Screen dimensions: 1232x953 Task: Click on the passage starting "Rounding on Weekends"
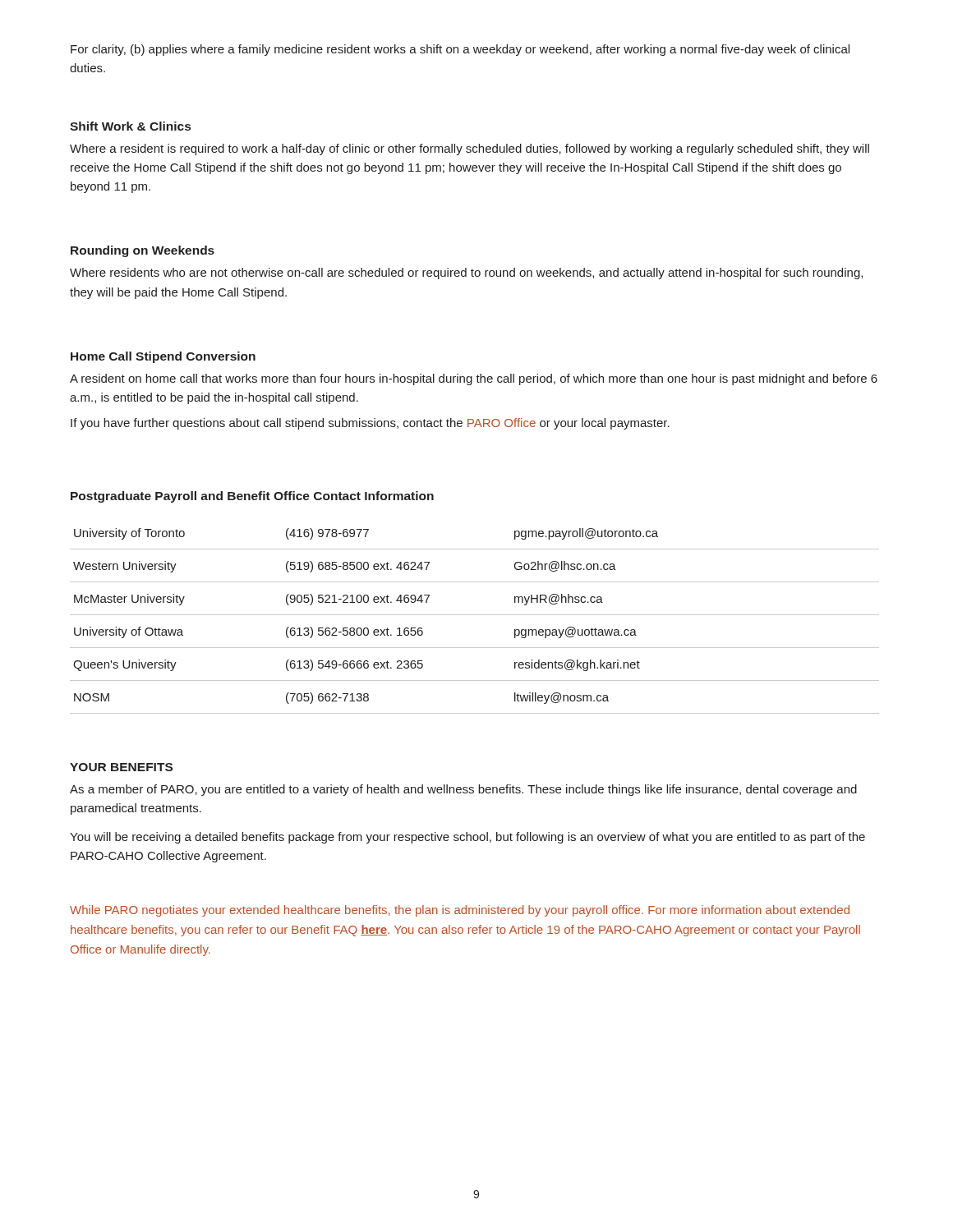coord(142,250)
